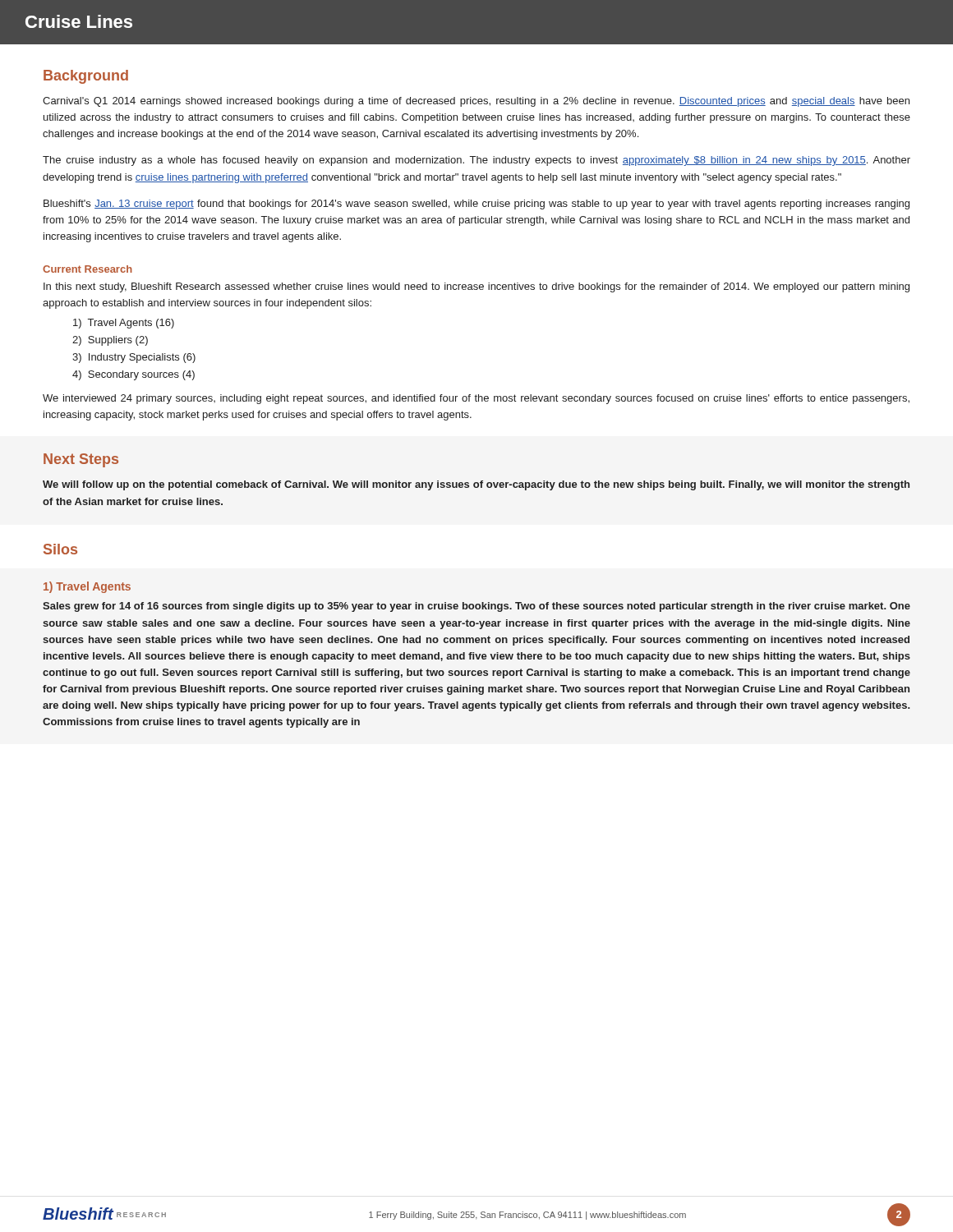Locate the text starting "4) Secondary sources"
Viewport: 953px width, 1232px height.
(x=134, y=374)
